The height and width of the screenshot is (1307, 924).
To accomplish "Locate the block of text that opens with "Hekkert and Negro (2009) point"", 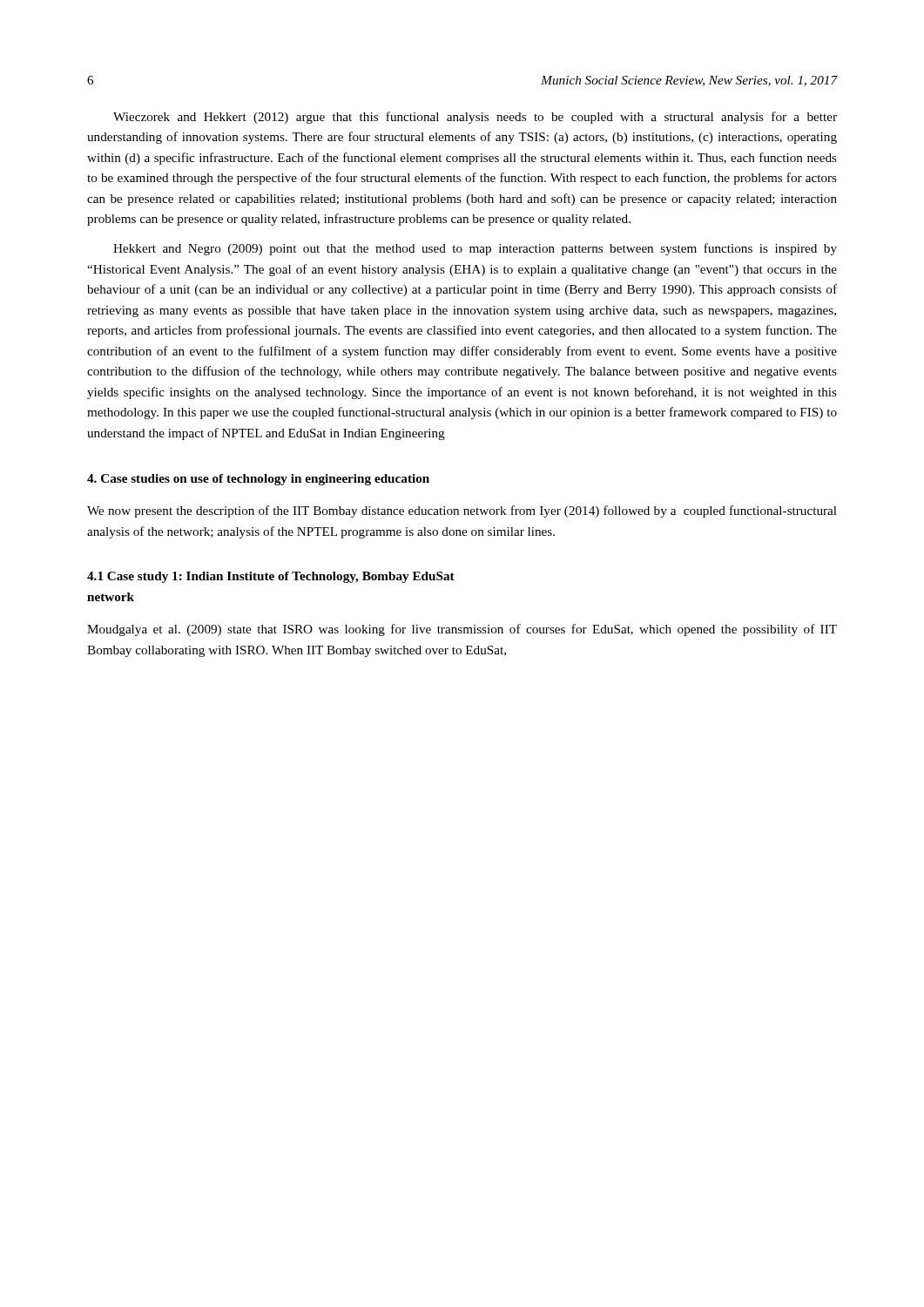I will click(462, 340).
